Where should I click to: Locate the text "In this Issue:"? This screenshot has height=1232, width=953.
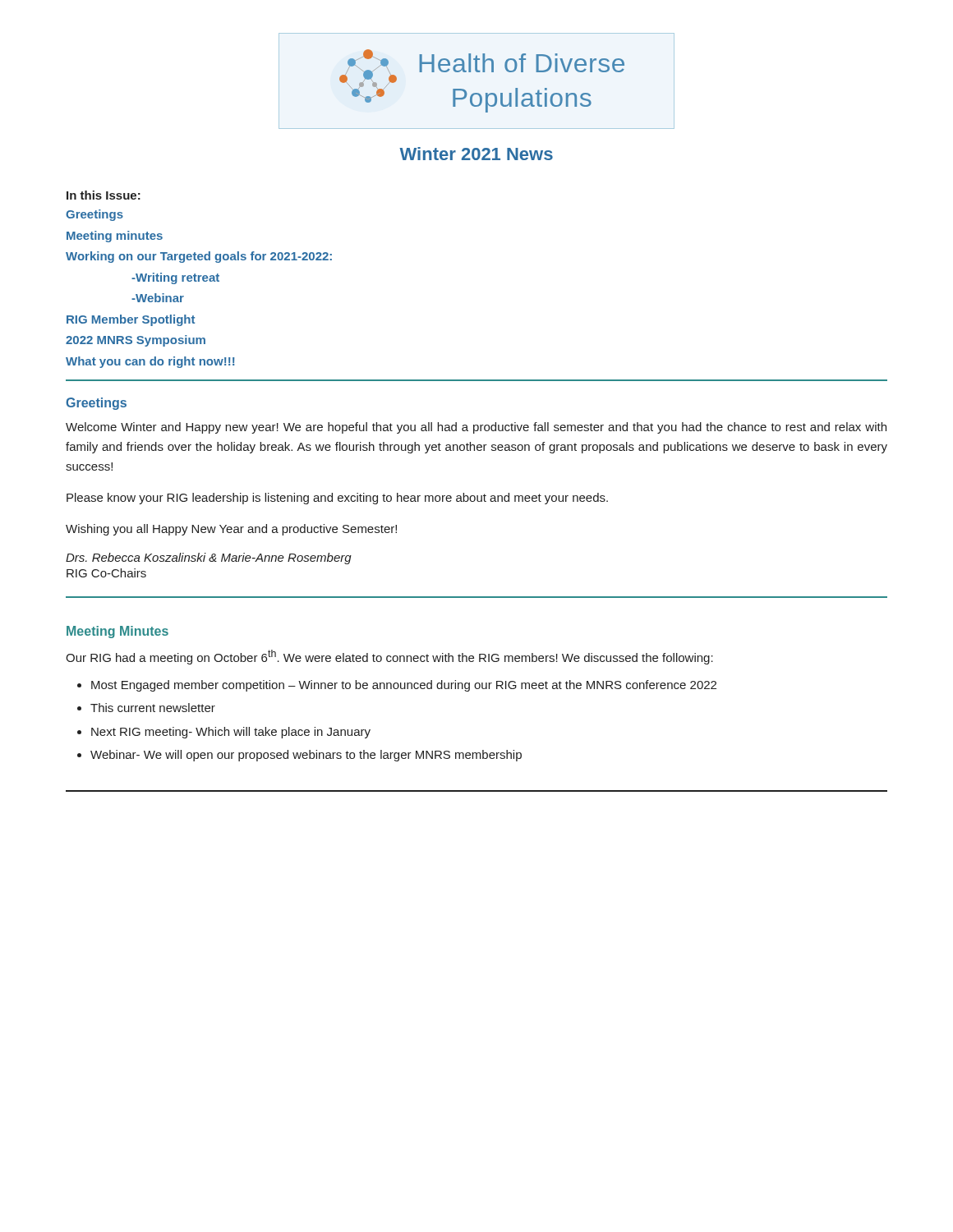pyautogui.click(x=103, y=195)
